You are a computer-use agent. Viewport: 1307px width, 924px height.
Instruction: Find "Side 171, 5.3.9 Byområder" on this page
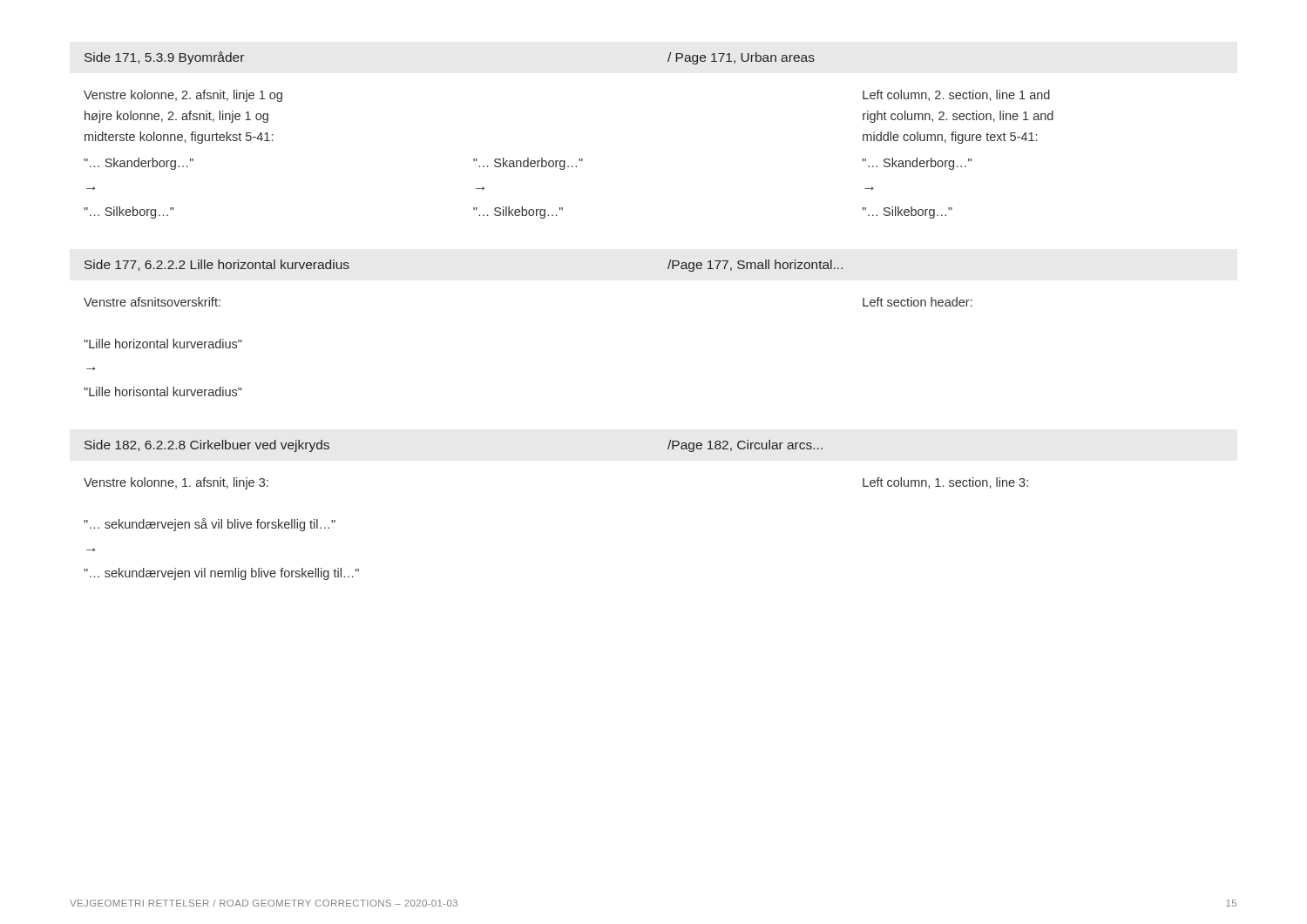[164, 57]
